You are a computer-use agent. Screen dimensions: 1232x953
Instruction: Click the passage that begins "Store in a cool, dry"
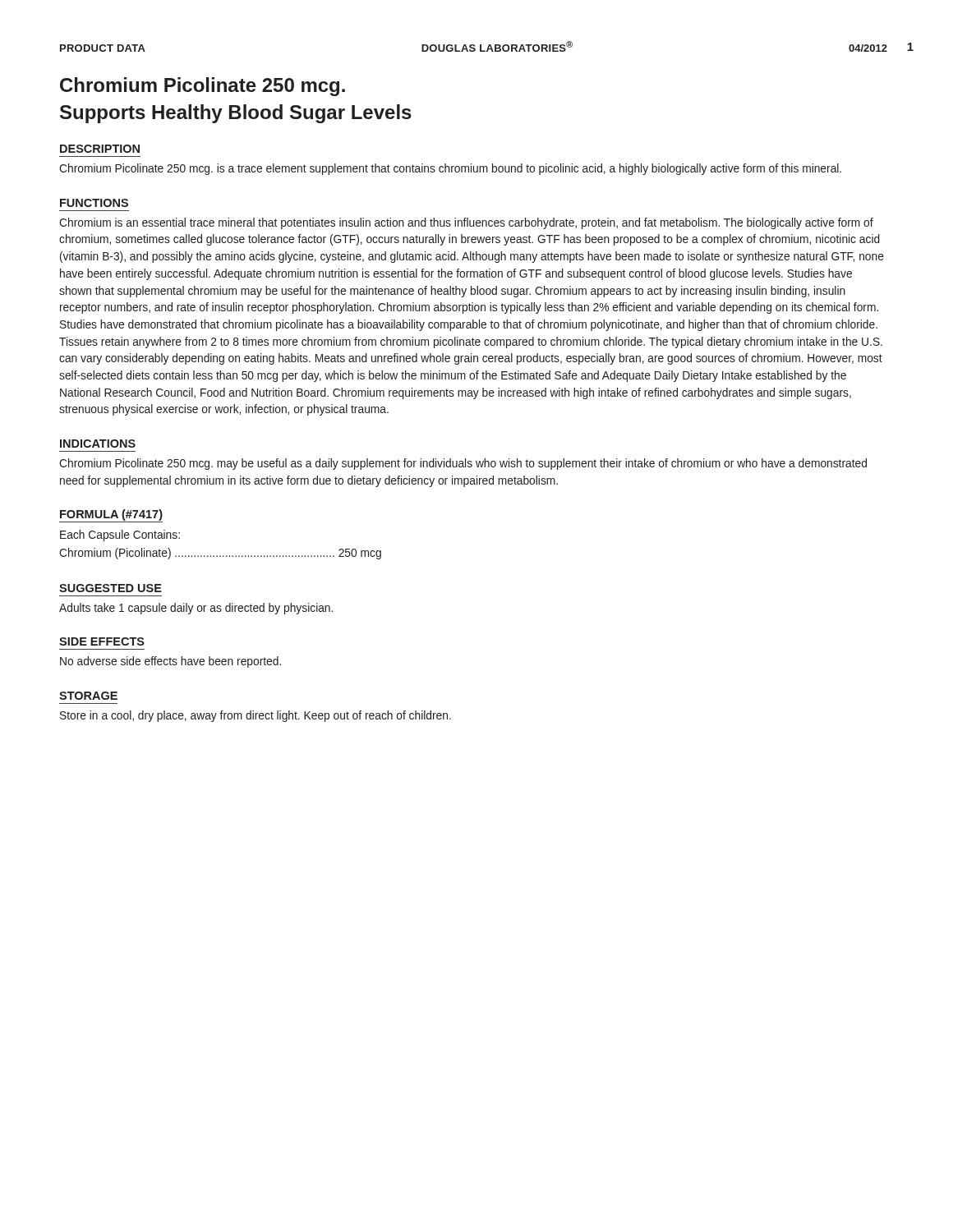click(x=255, y=716)
